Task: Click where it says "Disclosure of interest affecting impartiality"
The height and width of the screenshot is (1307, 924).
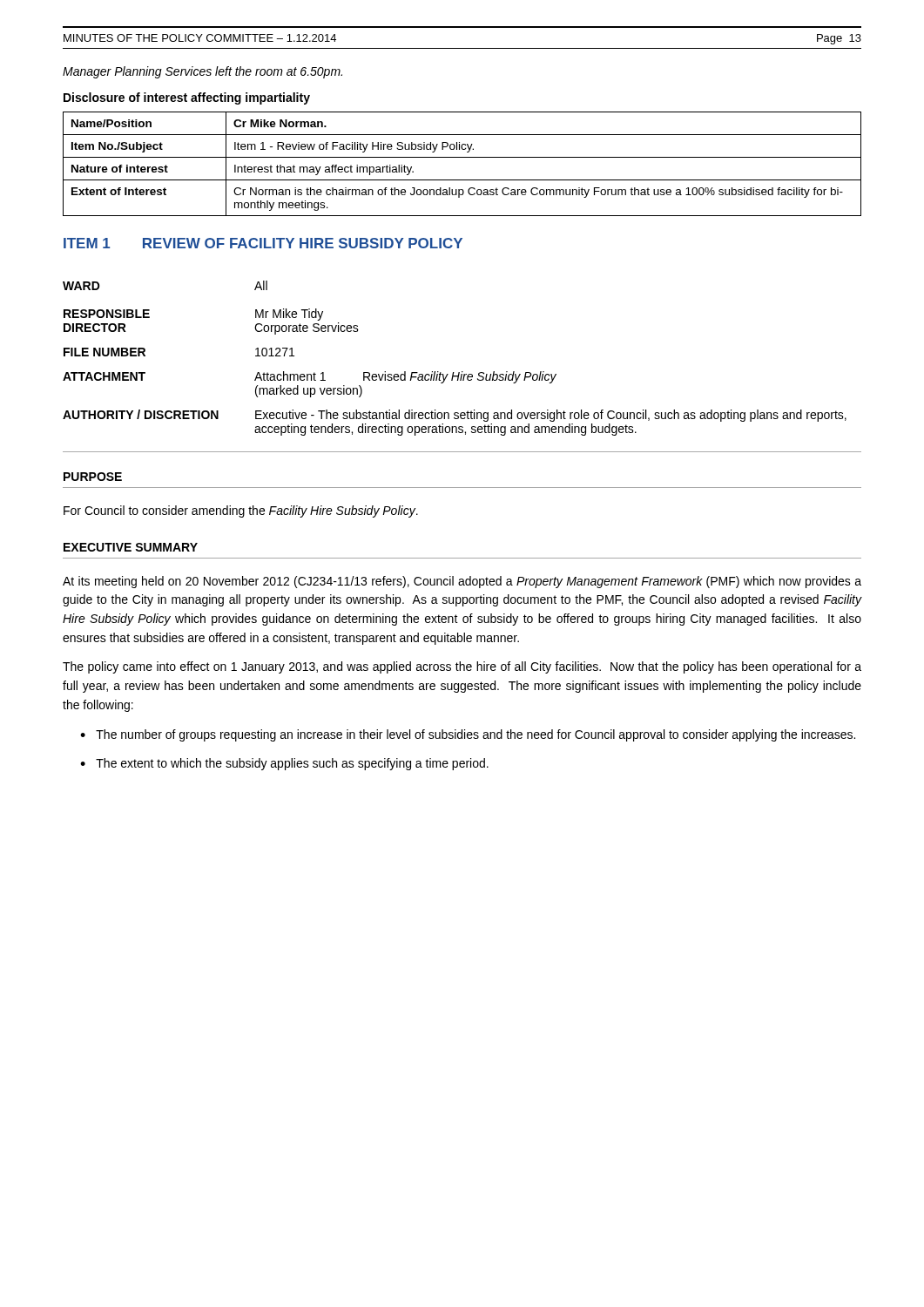Action: tap(186, 98)
